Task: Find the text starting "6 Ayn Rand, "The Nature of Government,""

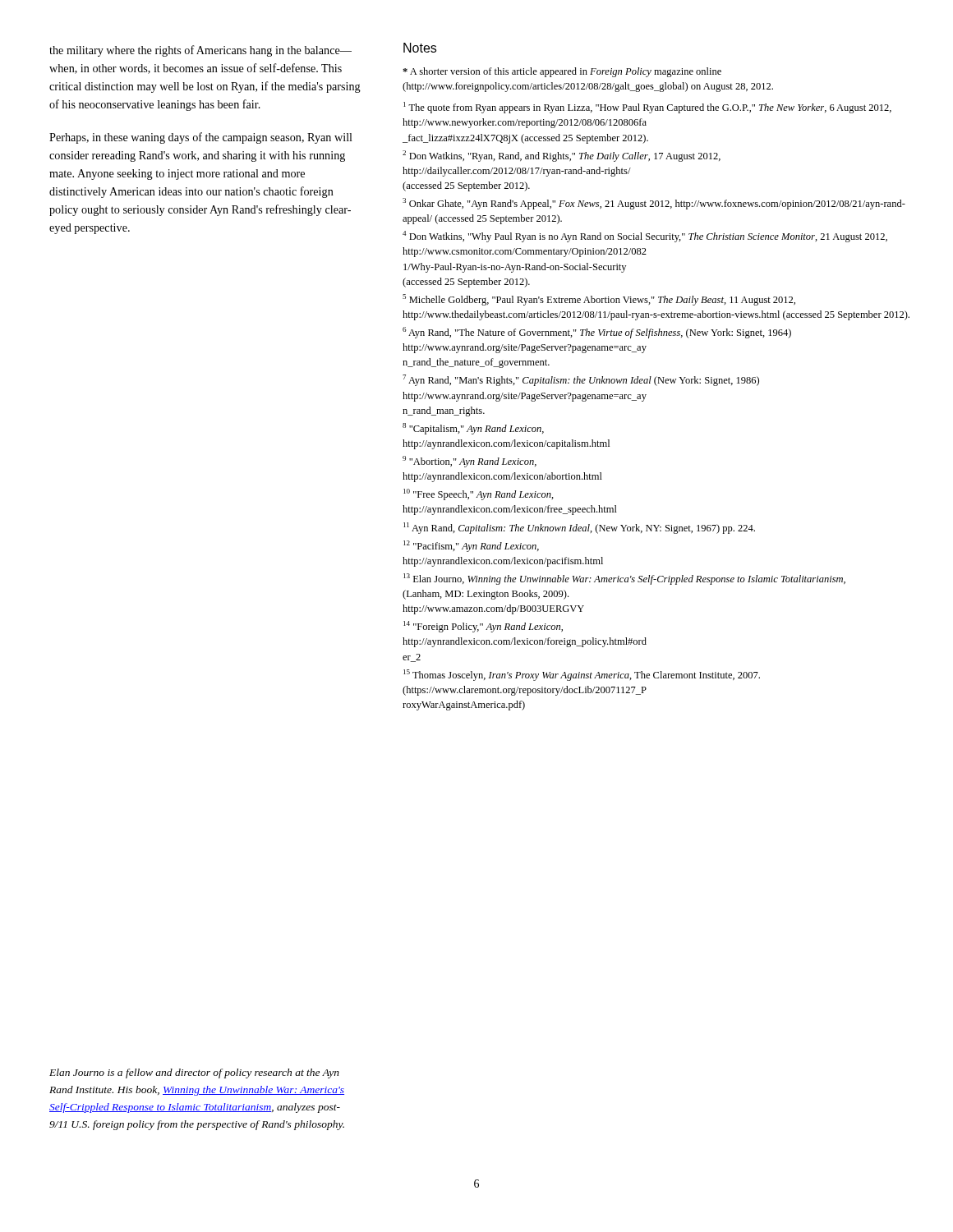Action: 597,347
